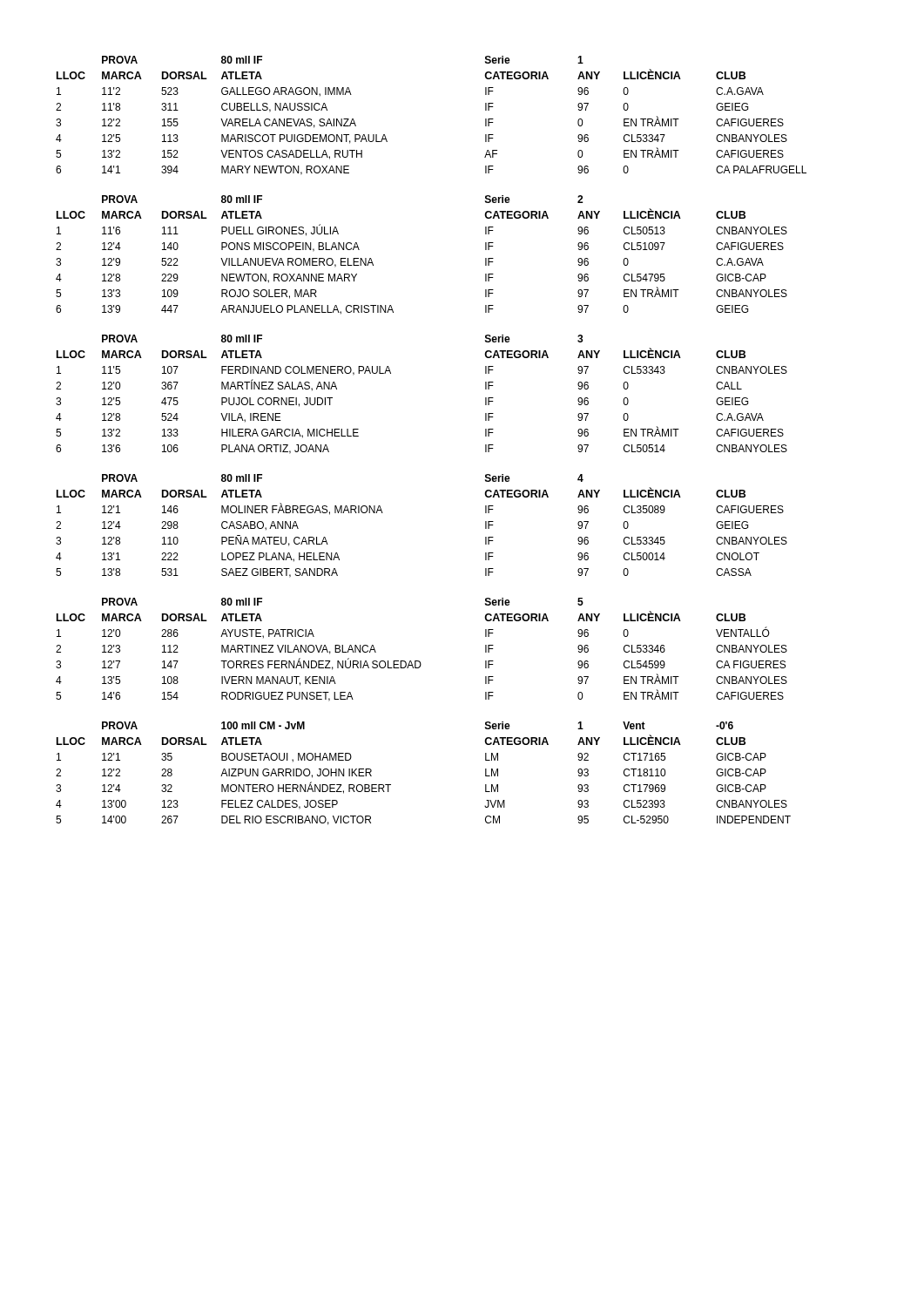Select the table that reads "PEÑA MATEU, CARLA"

point(462,525)
